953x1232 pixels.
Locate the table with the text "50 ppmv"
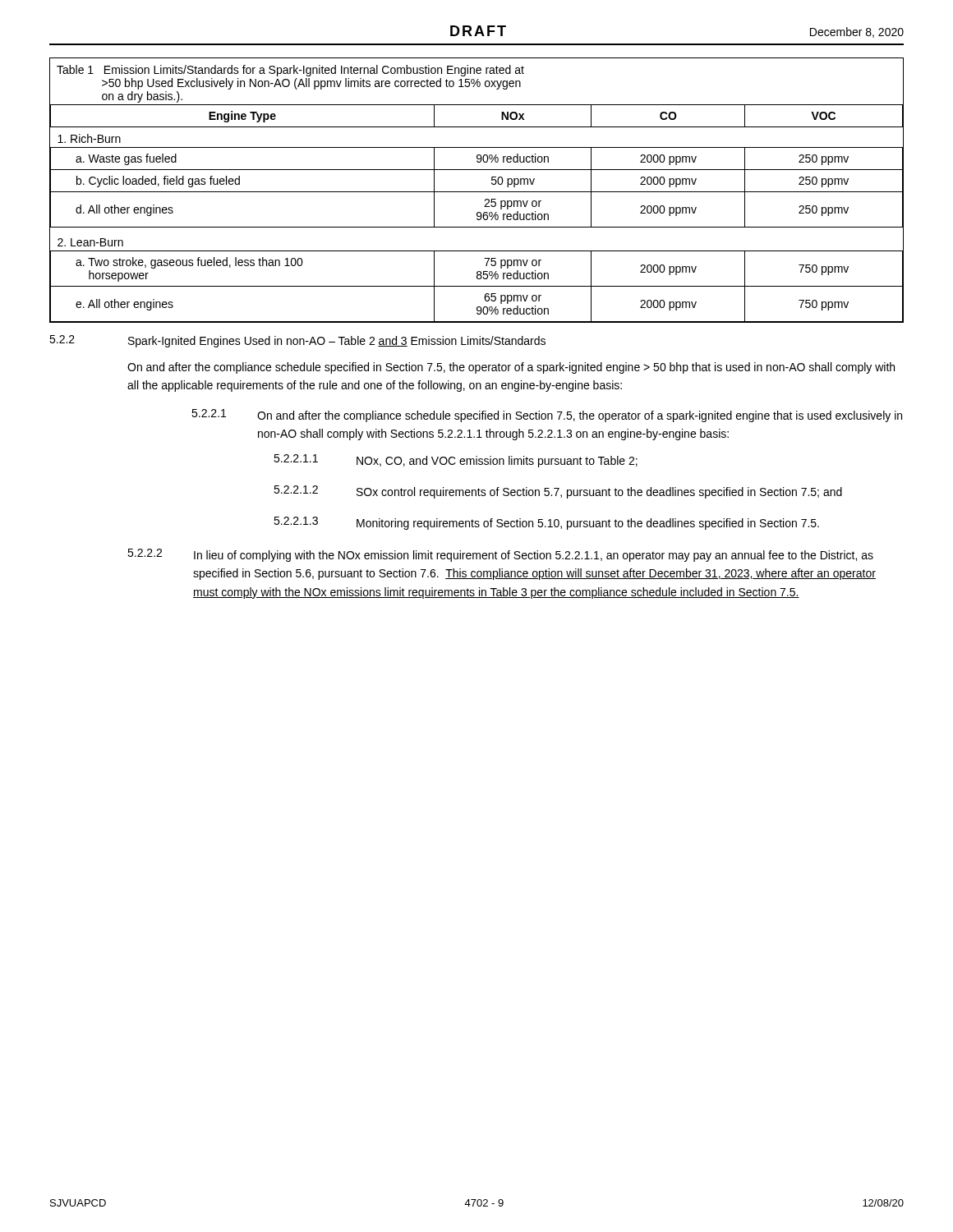tap(476, 190)
